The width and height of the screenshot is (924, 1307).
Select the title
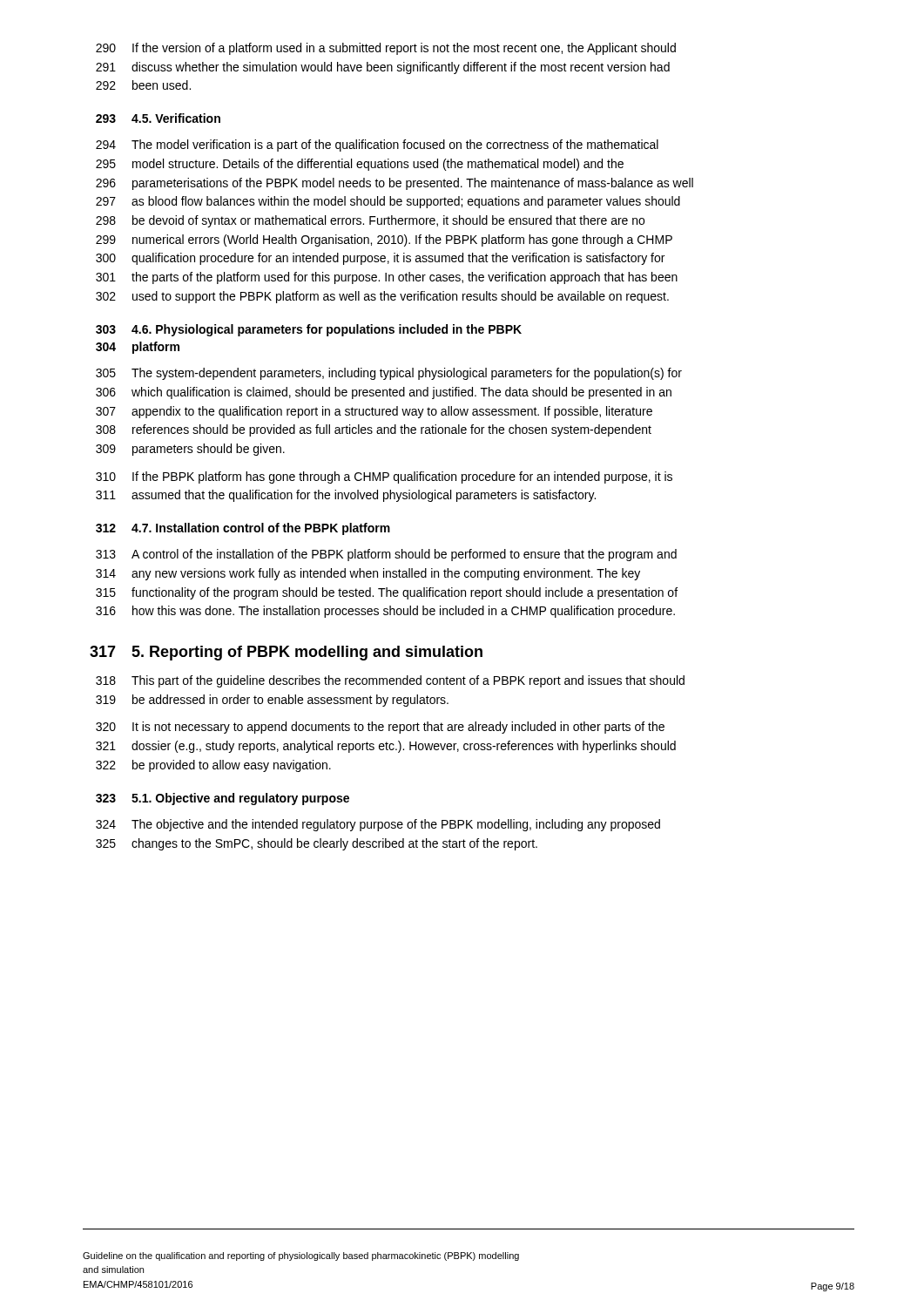point(283,652)
